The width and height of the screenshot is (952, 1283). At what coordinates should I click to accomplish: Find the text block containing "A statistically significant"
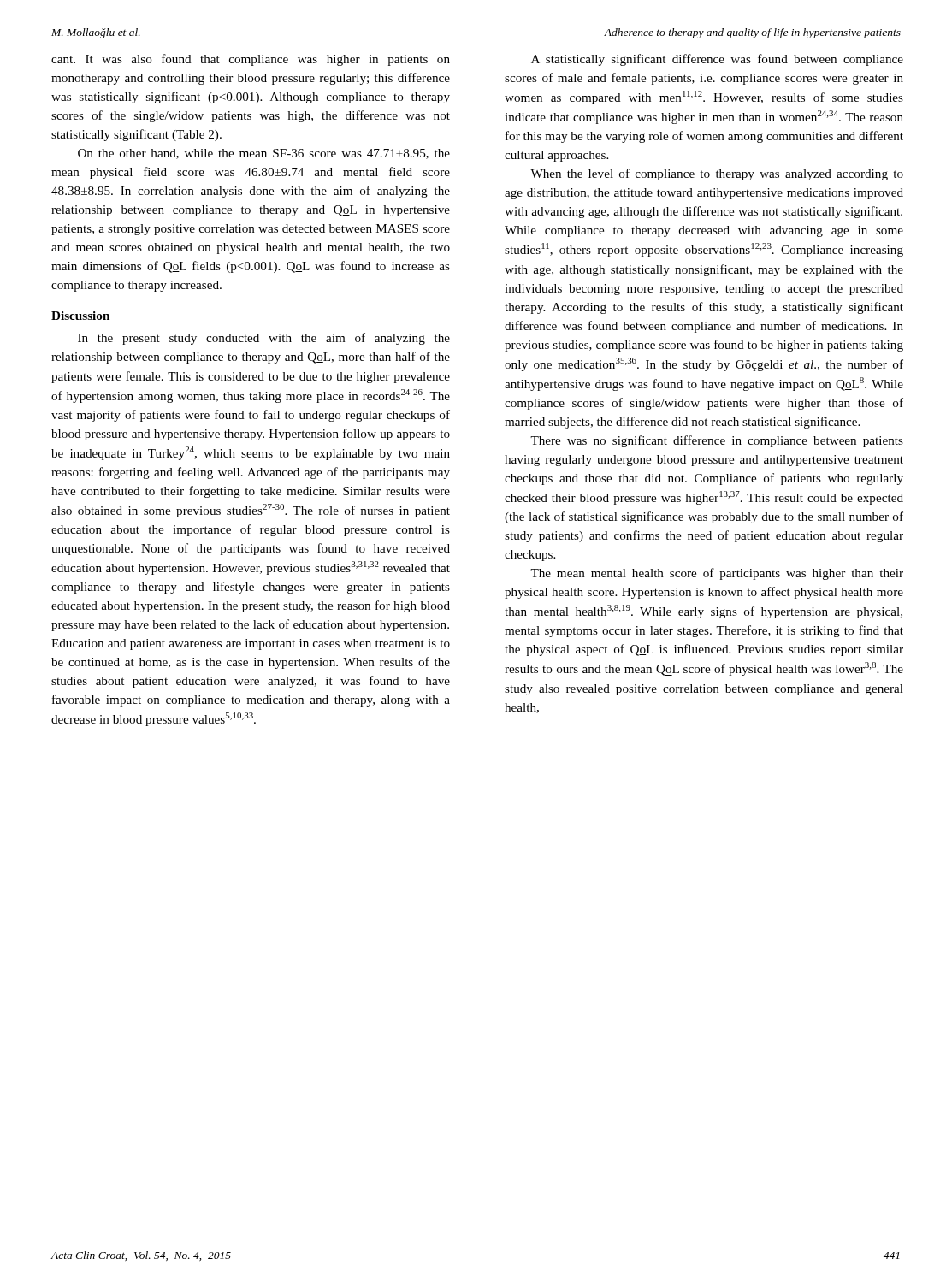pyautogui.click(x=704, y=107)
